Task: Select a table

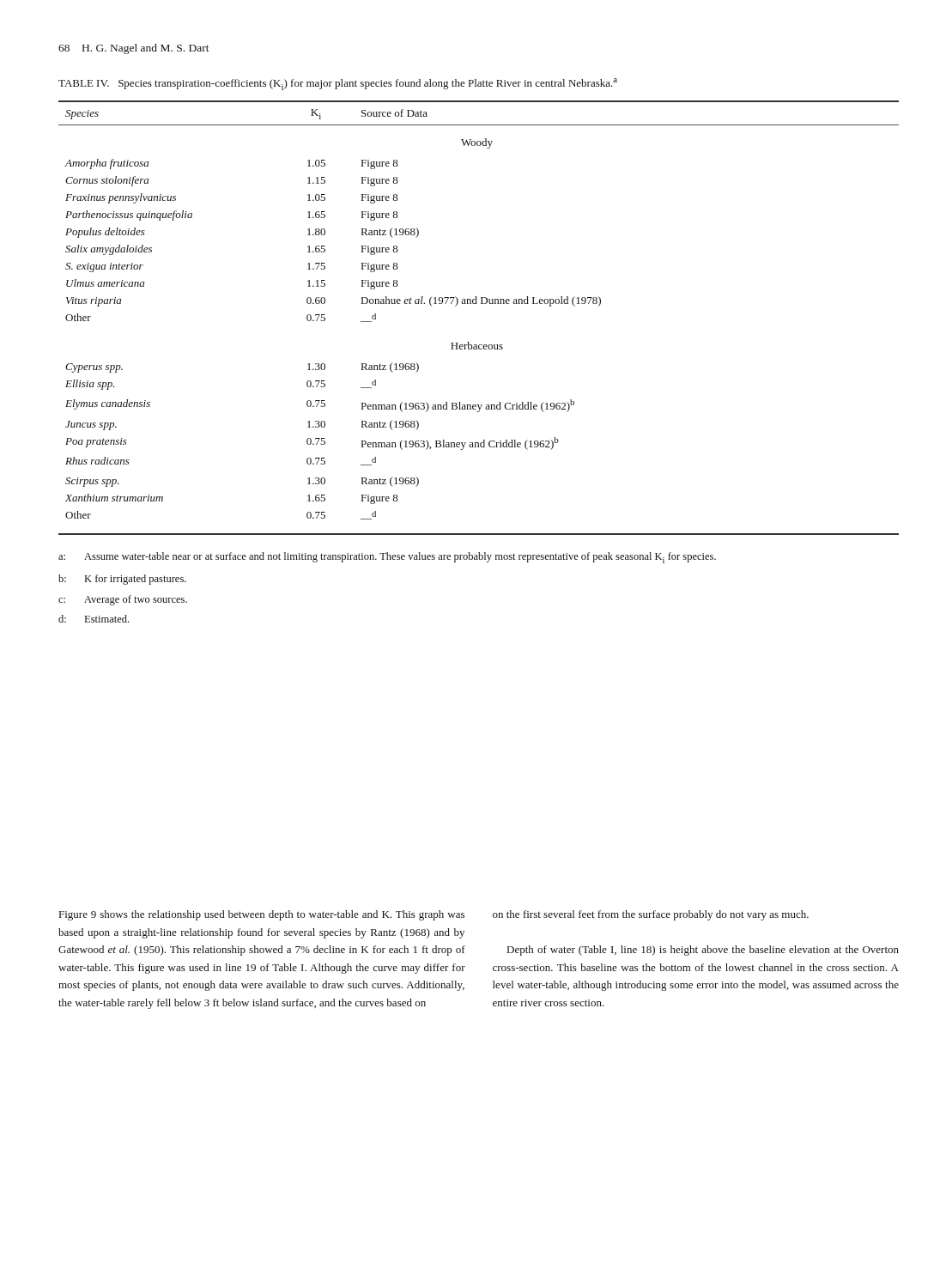Action: (479, 318)
